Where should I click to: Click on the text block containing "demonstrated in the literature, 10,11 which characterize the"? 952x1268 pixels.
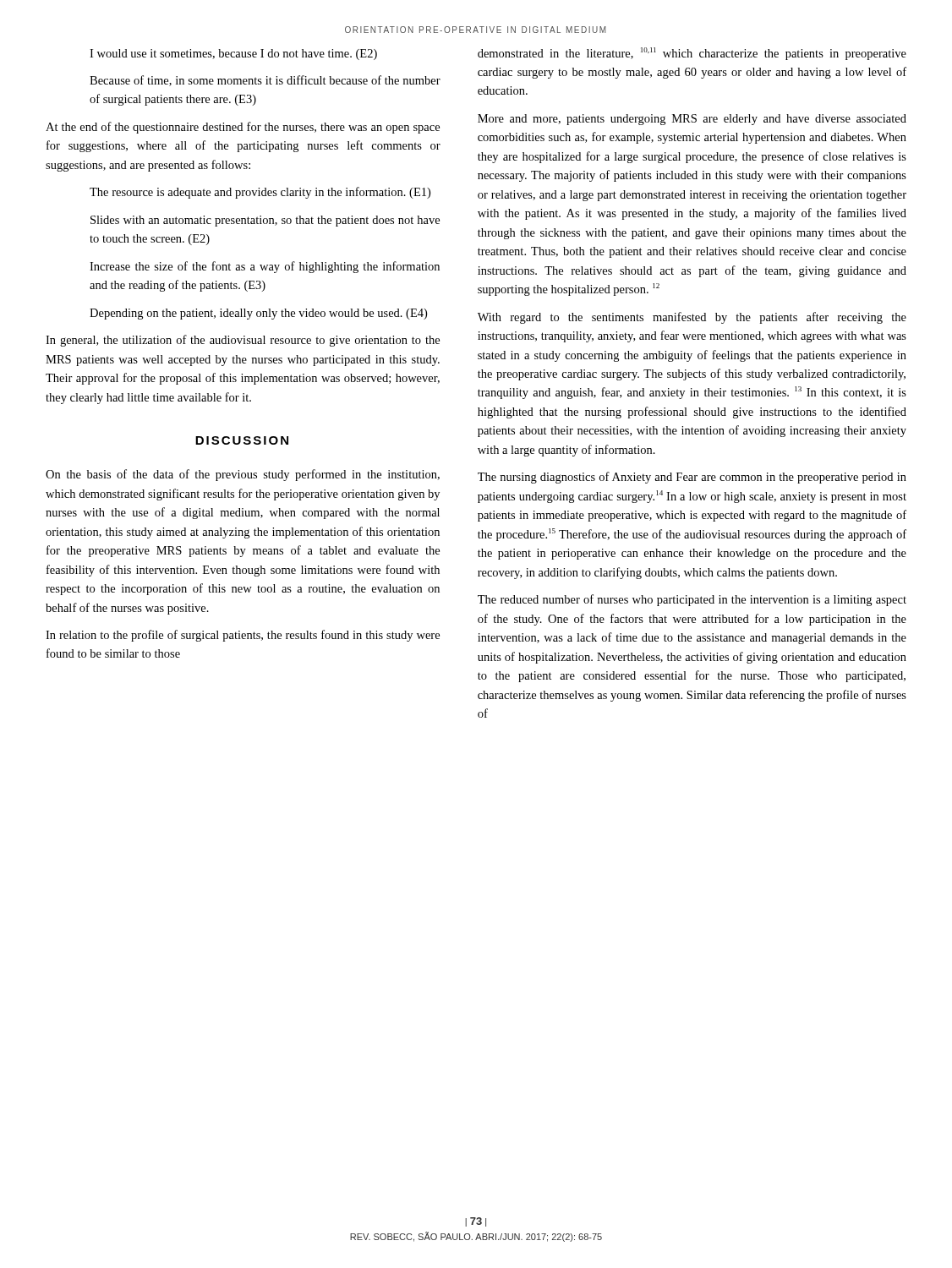(692, 72)
